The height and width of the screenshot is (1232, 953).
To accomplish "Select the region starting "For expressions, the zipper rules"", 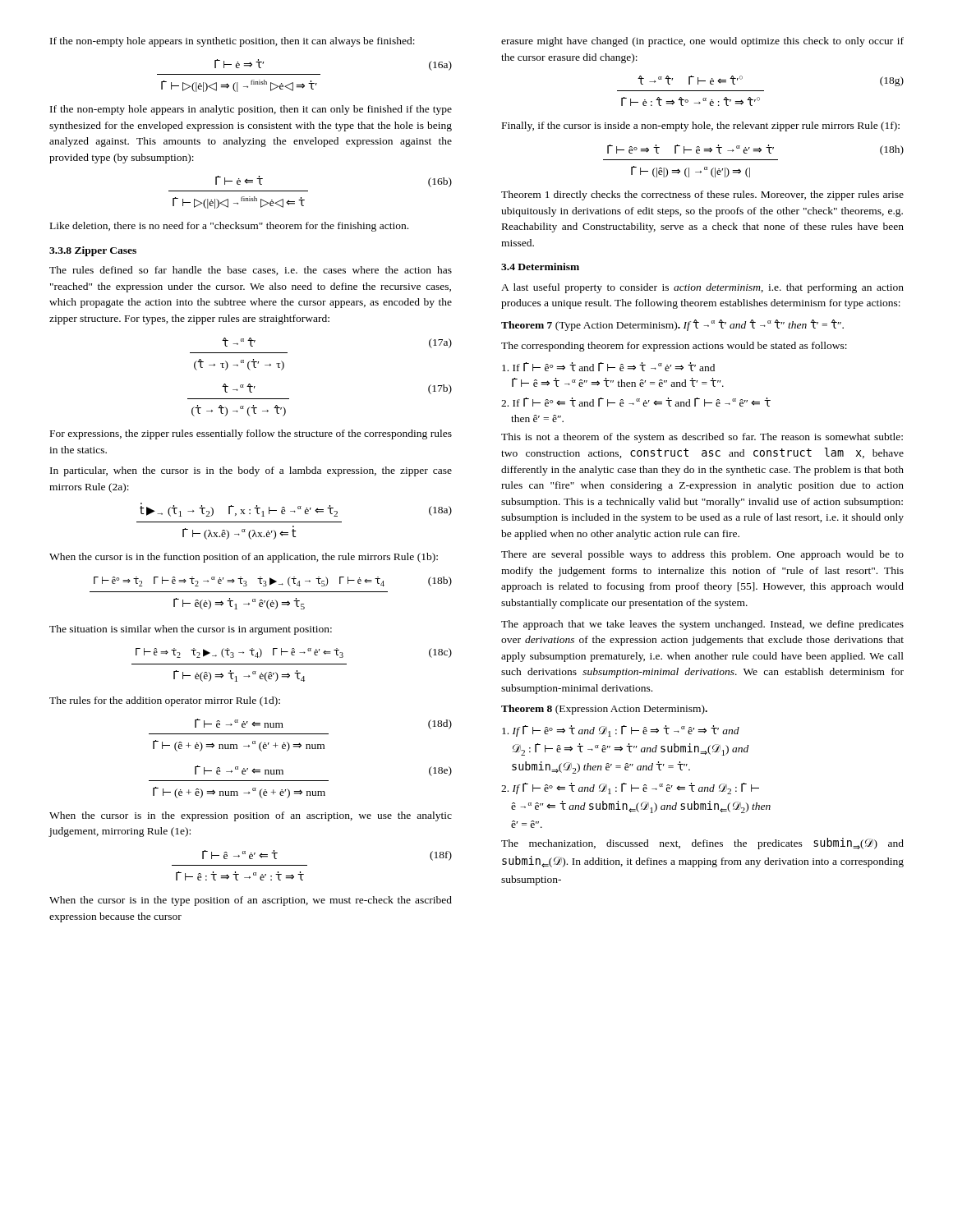I will click(x=251, y=441).
